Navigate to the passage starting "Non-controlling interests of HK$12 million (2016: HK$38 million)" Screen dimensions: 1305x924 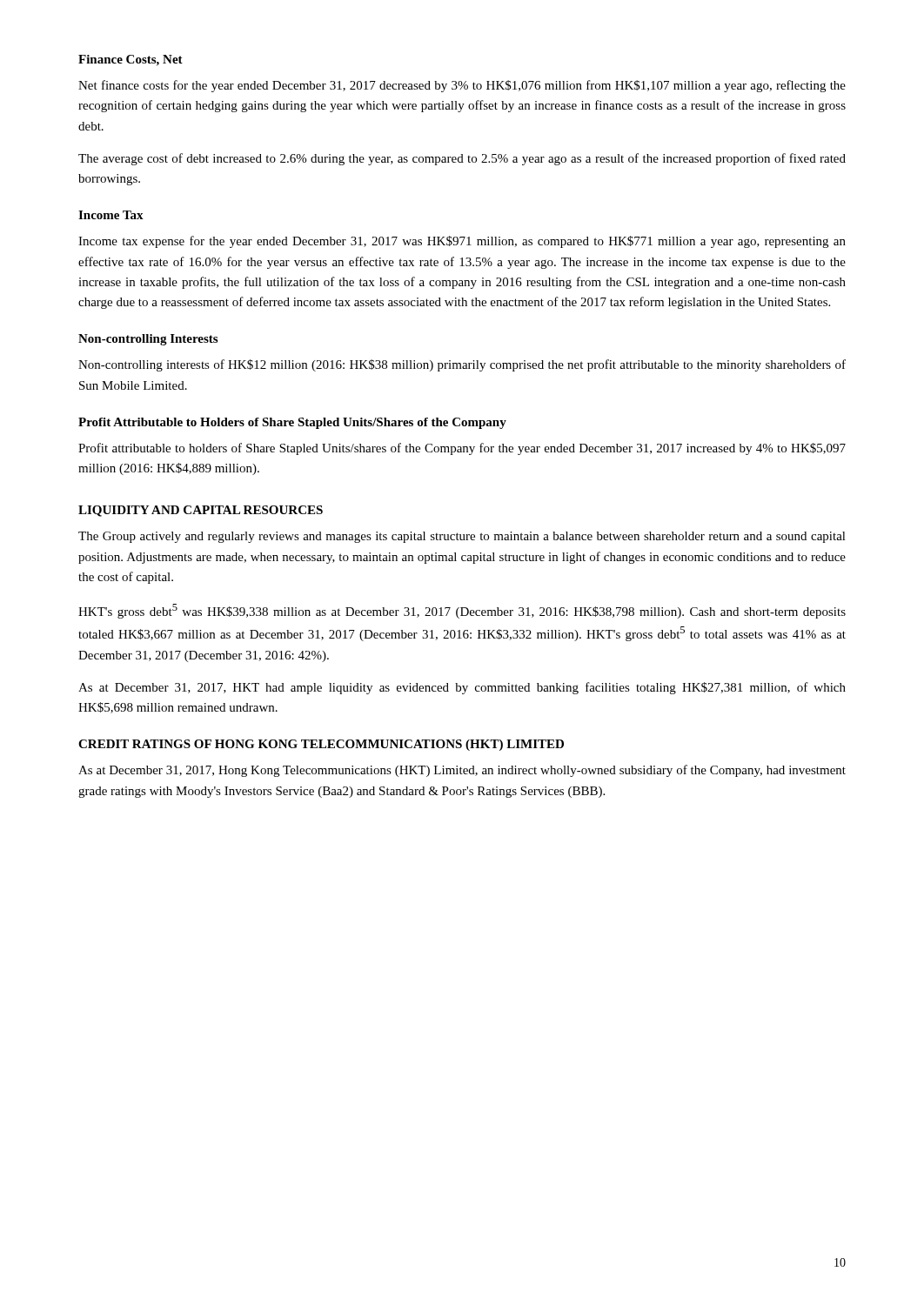click(462, 375)
